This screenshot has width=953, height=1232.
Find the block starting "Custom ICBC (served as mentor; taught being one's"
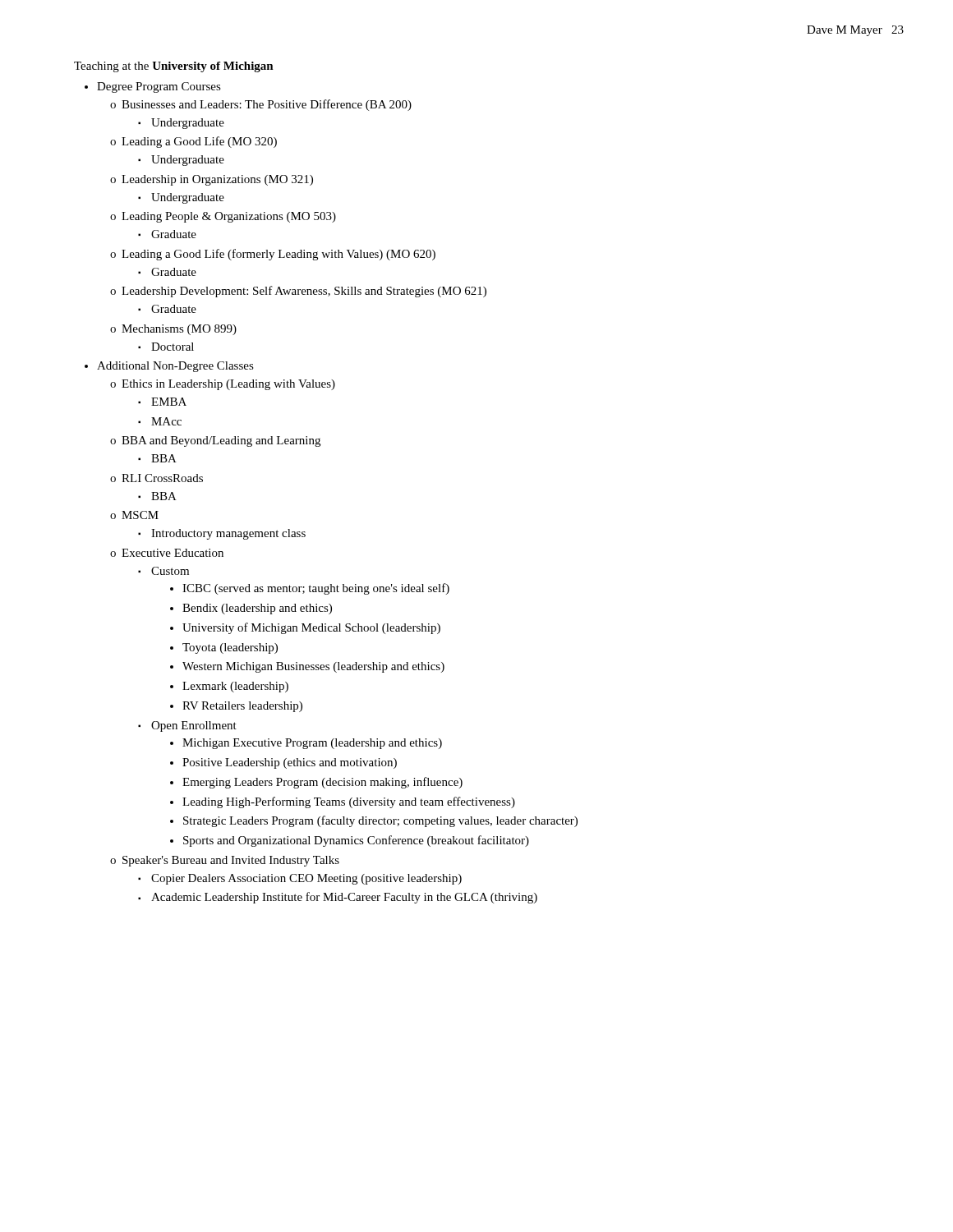[x=170, y=571]
